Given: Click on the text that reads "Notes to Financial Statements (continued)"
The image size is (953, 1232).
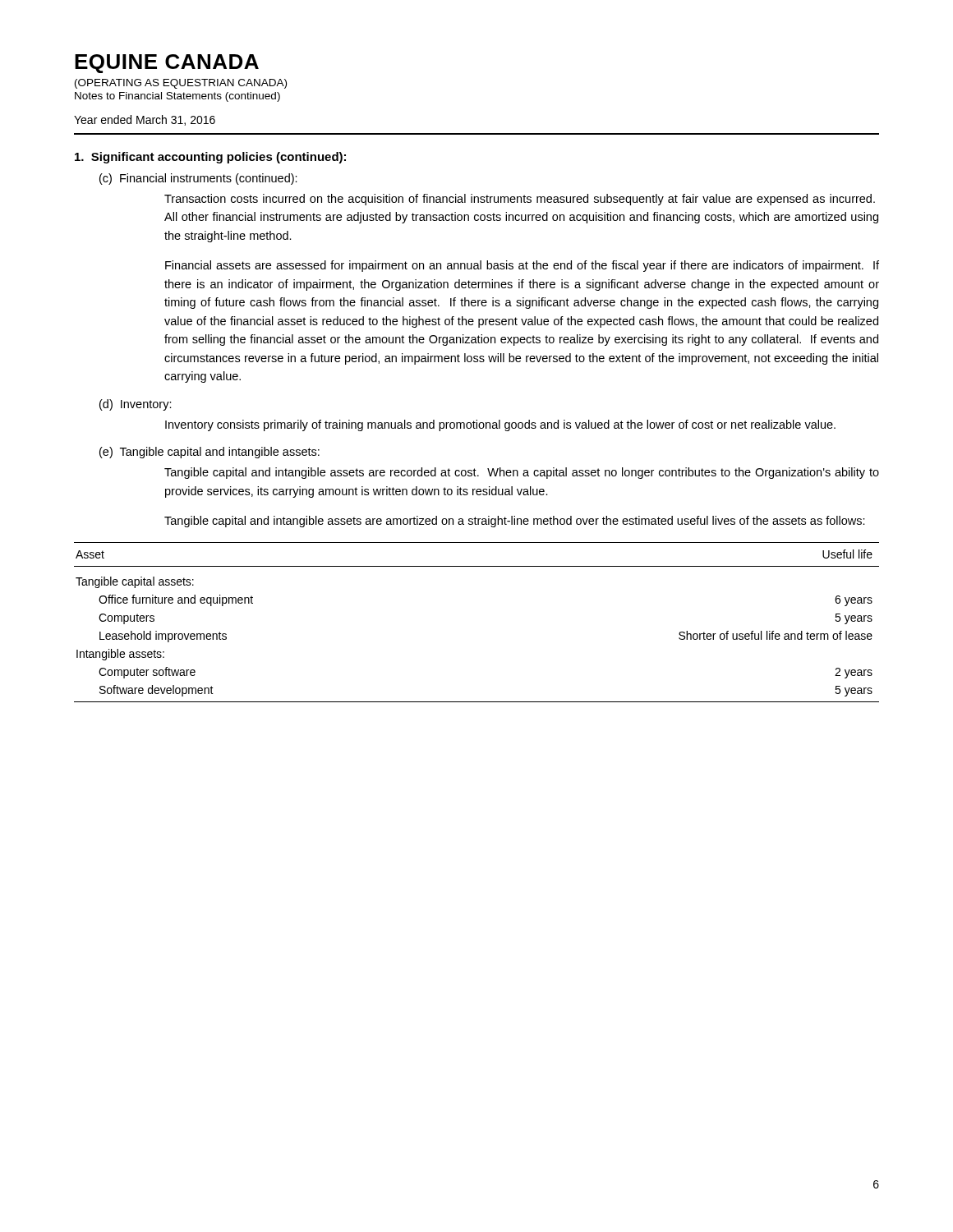Looking at the screenshot, I should [x=177, y=96].
